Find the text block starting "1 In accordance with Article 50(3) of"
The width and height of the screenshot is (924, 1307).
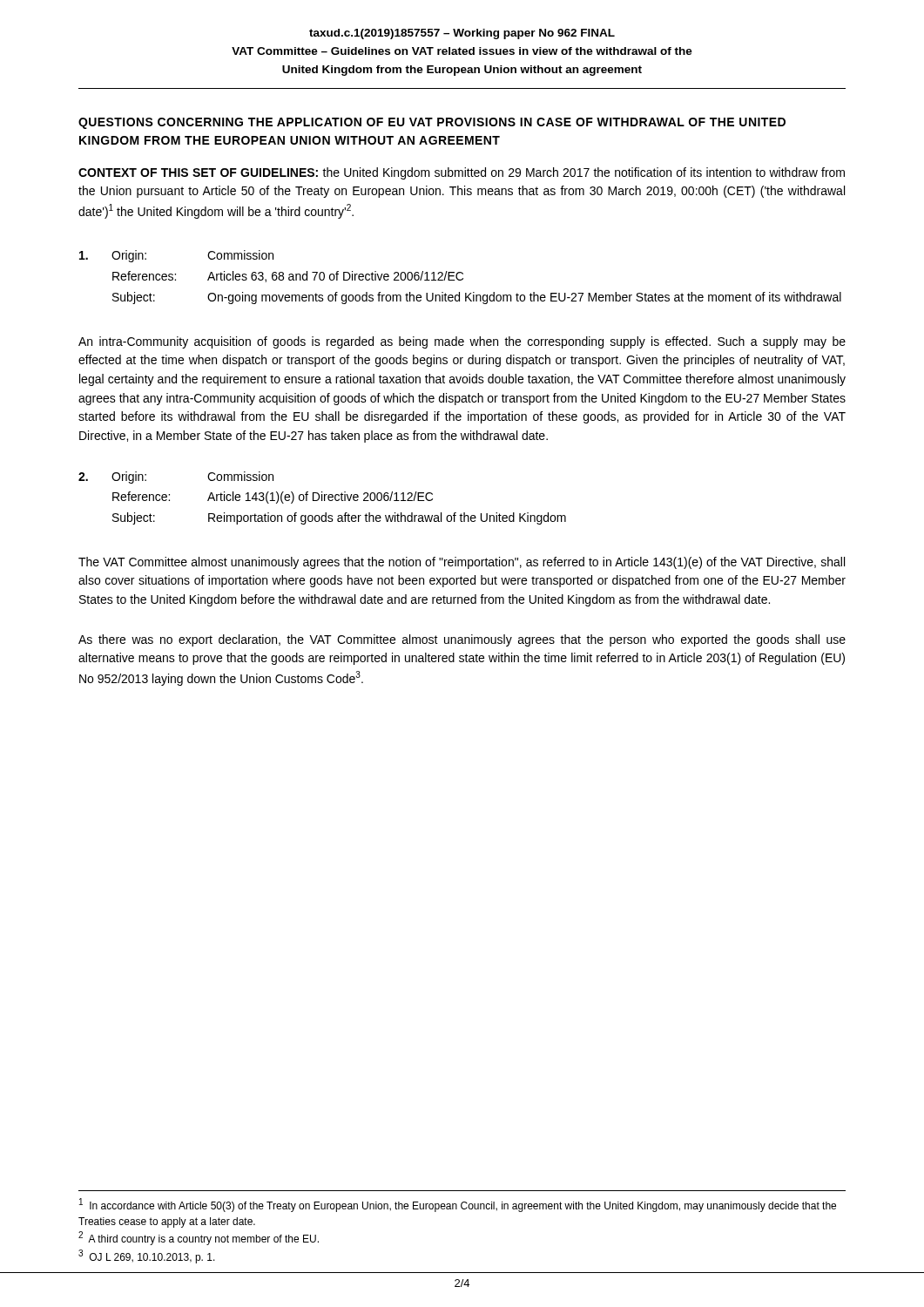(458, 1205)
